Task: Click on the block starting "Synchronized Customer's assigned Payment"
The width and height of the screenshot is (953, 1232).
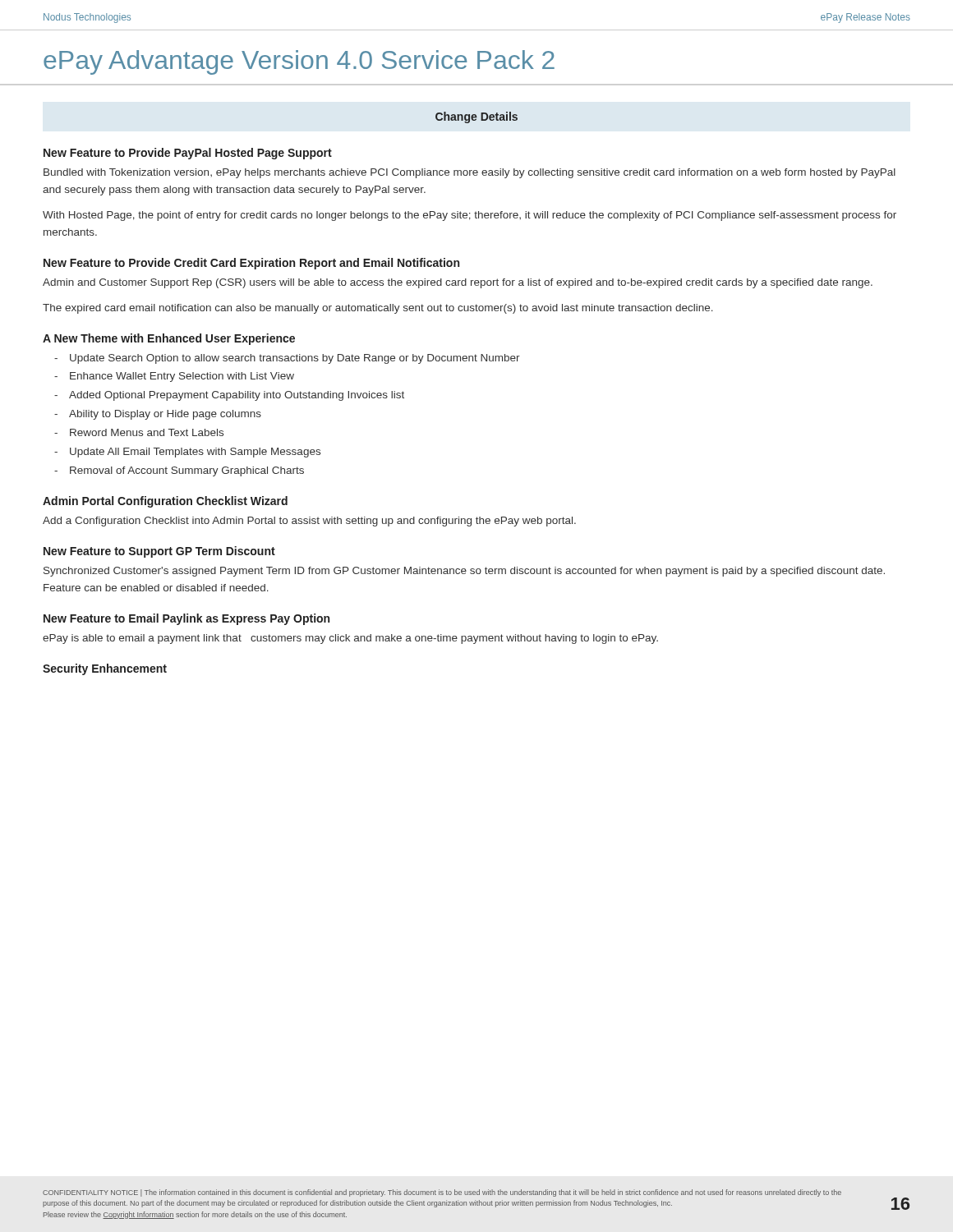Action: [464, 579]
